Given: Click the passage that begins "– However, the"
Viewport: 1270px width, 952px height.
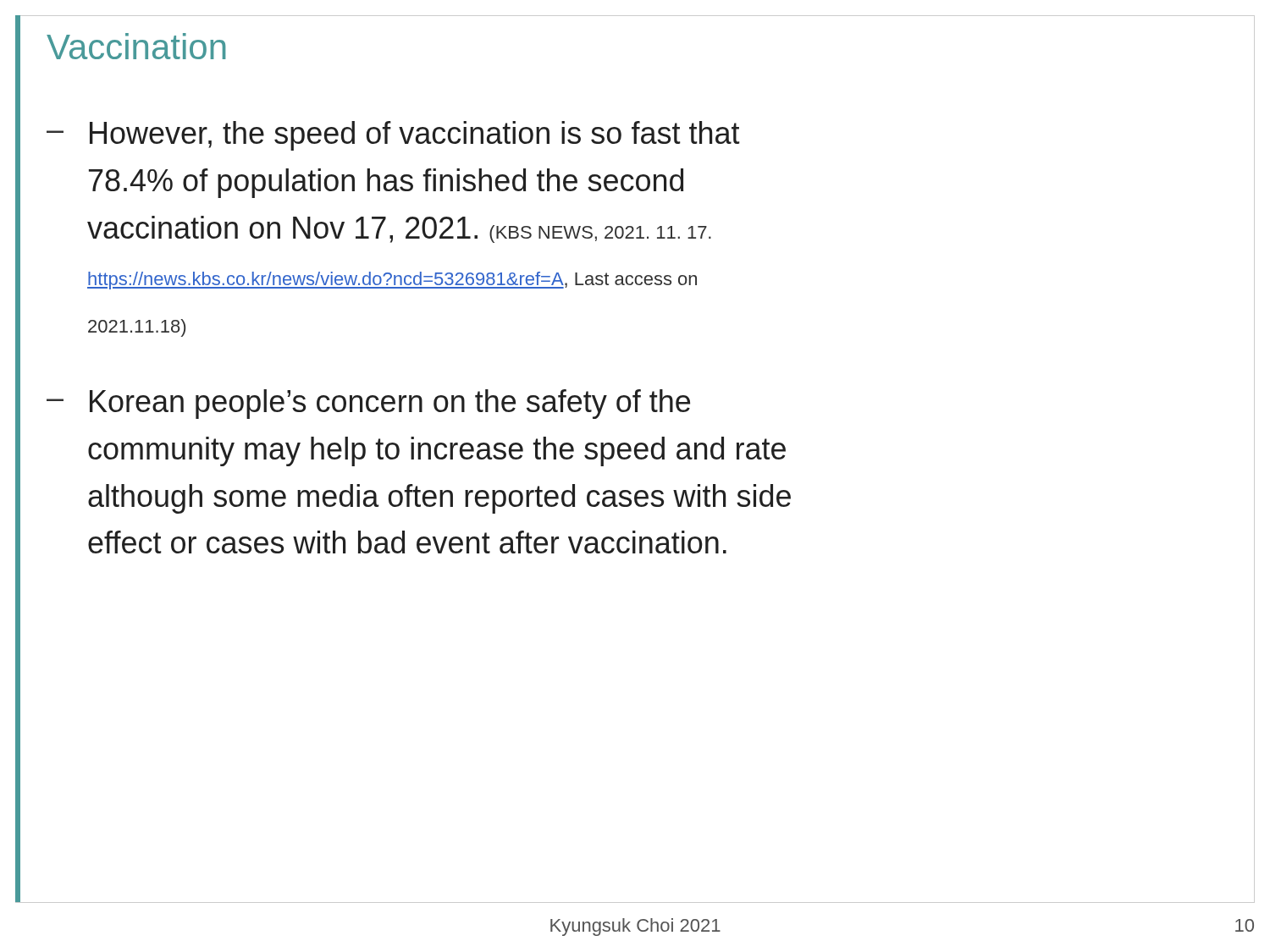Looking at the screenshot, I should coord(393,228).
